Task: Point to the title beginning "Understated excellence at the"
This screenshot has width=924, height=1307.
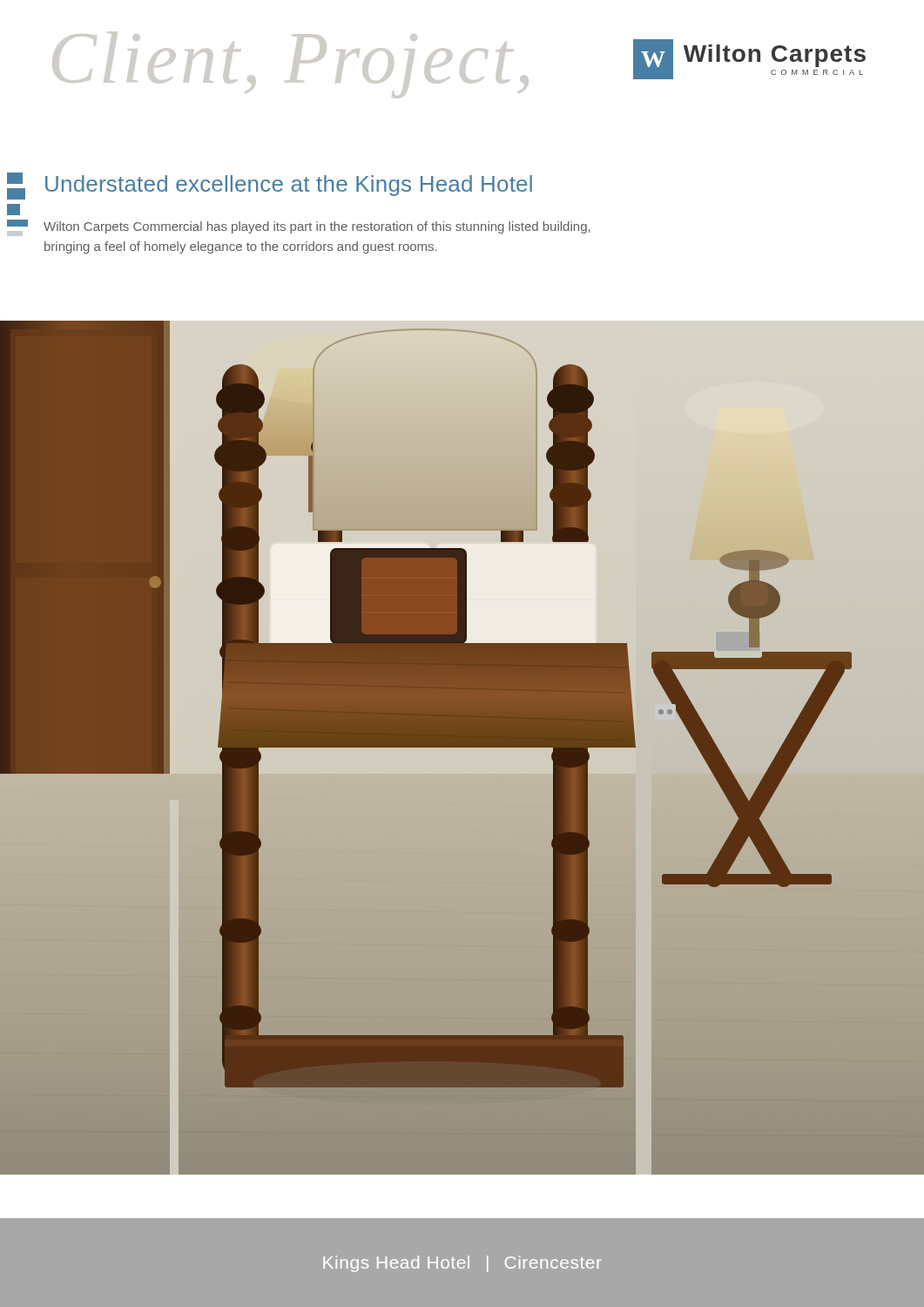Action: click(289, 184)
